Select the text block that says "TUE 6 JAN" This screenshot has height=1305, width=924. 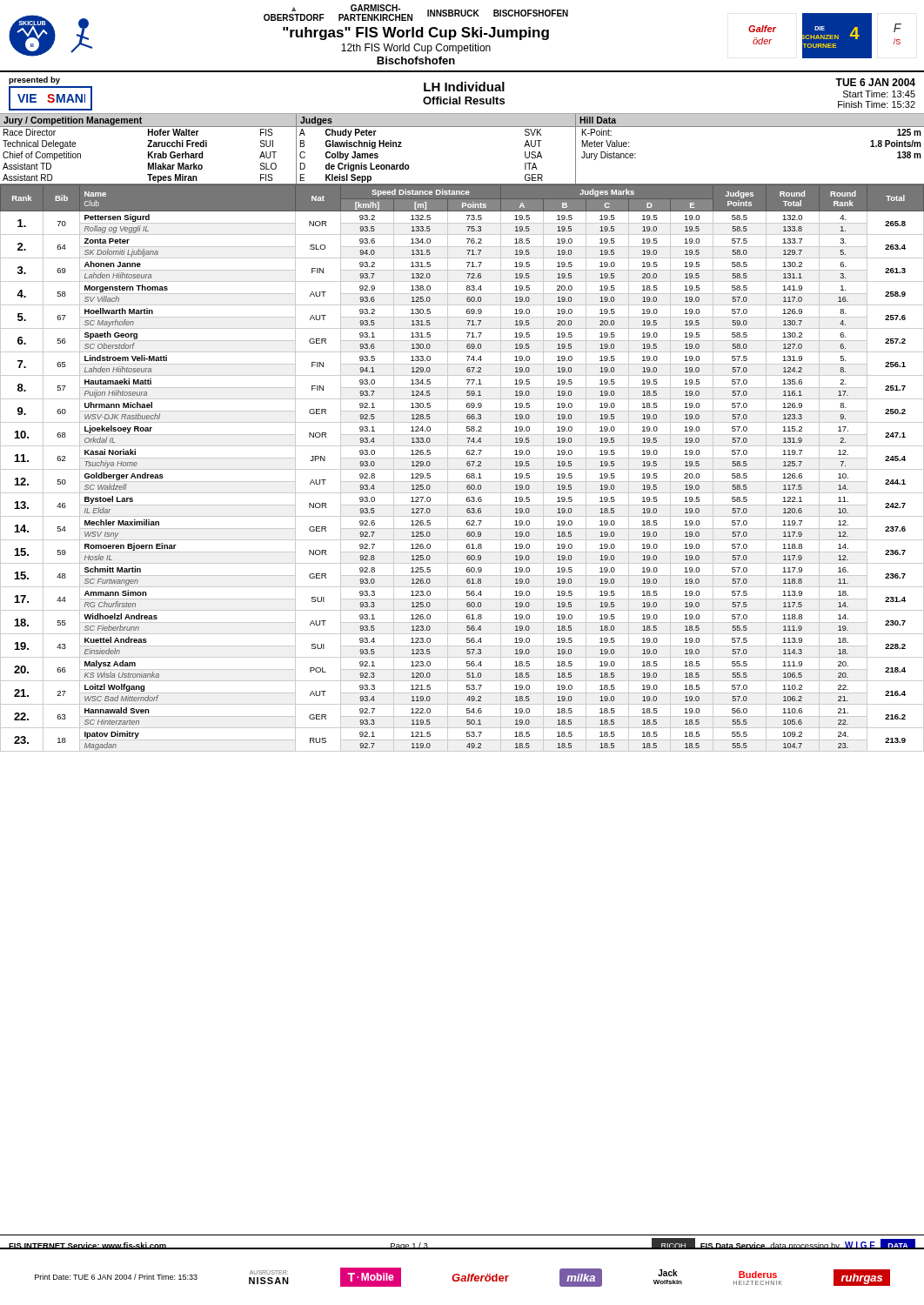click(876, 93)
